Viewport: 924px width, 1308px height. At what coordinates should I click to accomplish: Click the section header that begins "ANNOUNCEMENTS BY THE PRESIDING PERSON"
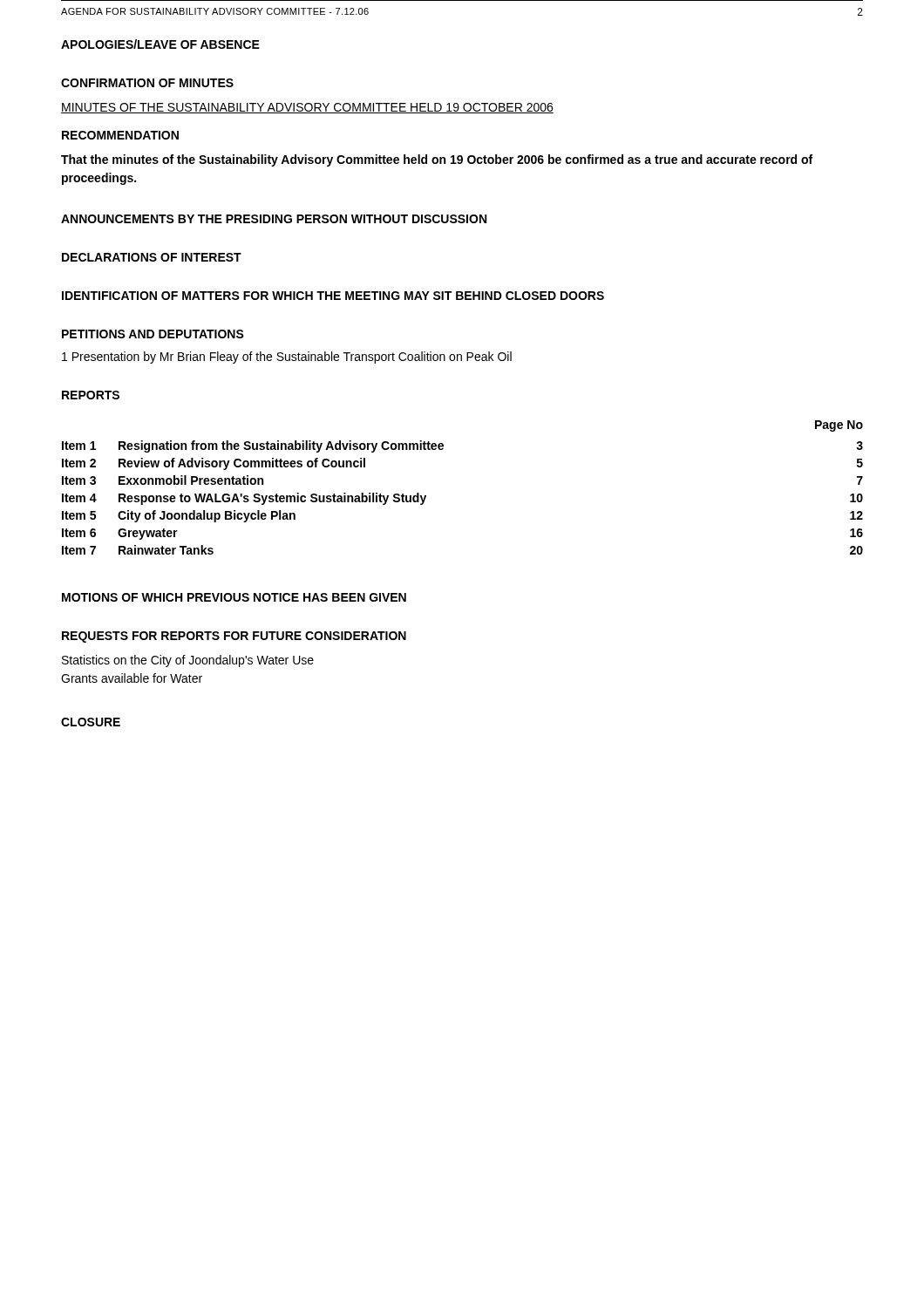click(x=274, y=219)
